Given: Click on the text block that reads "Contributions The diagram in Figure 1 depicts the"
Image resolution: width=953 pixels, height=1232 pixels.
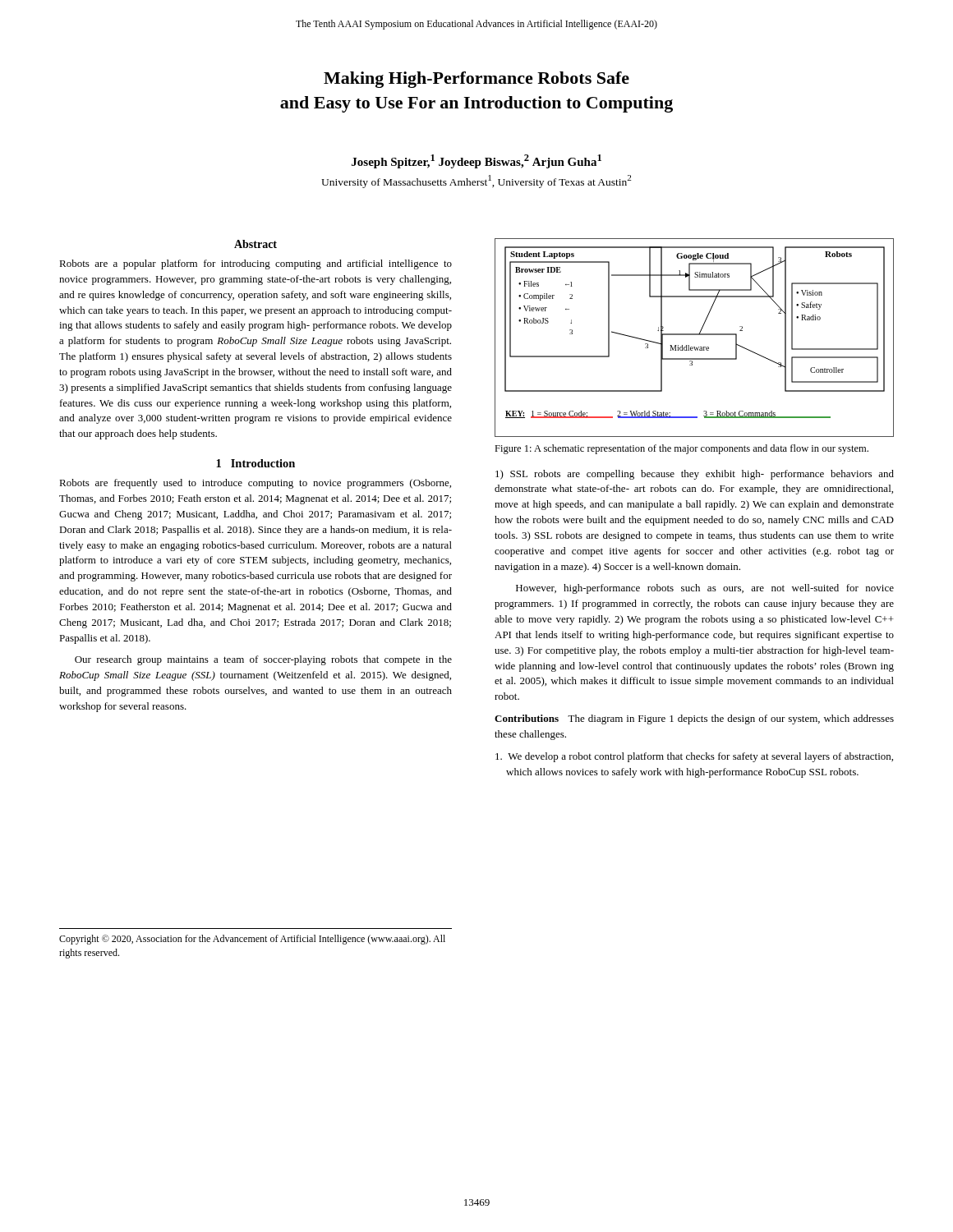Looking at the screenshot, I should coord(694,726).
